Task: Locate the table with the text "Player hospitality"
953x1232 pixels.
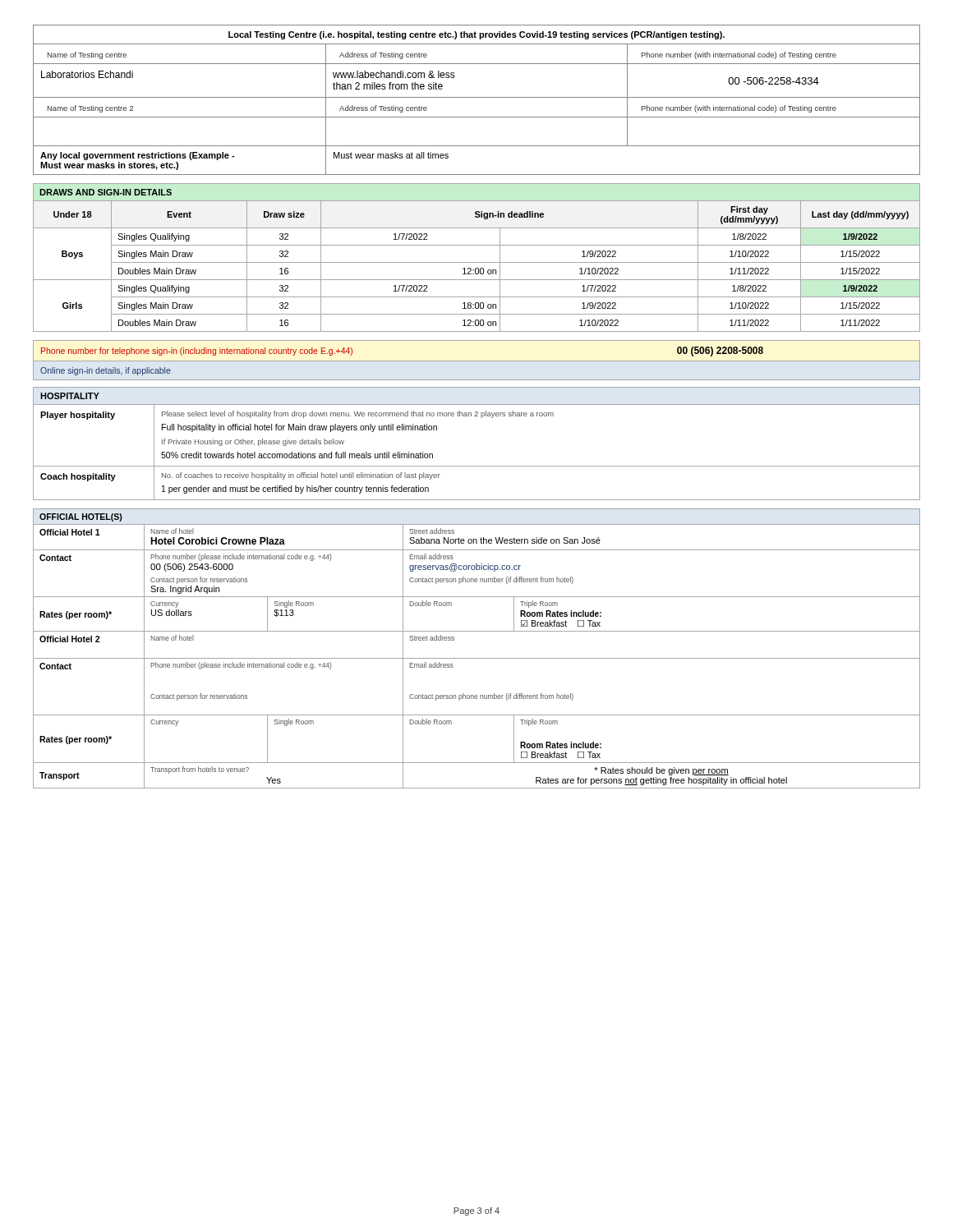Action: coord(476,444)
